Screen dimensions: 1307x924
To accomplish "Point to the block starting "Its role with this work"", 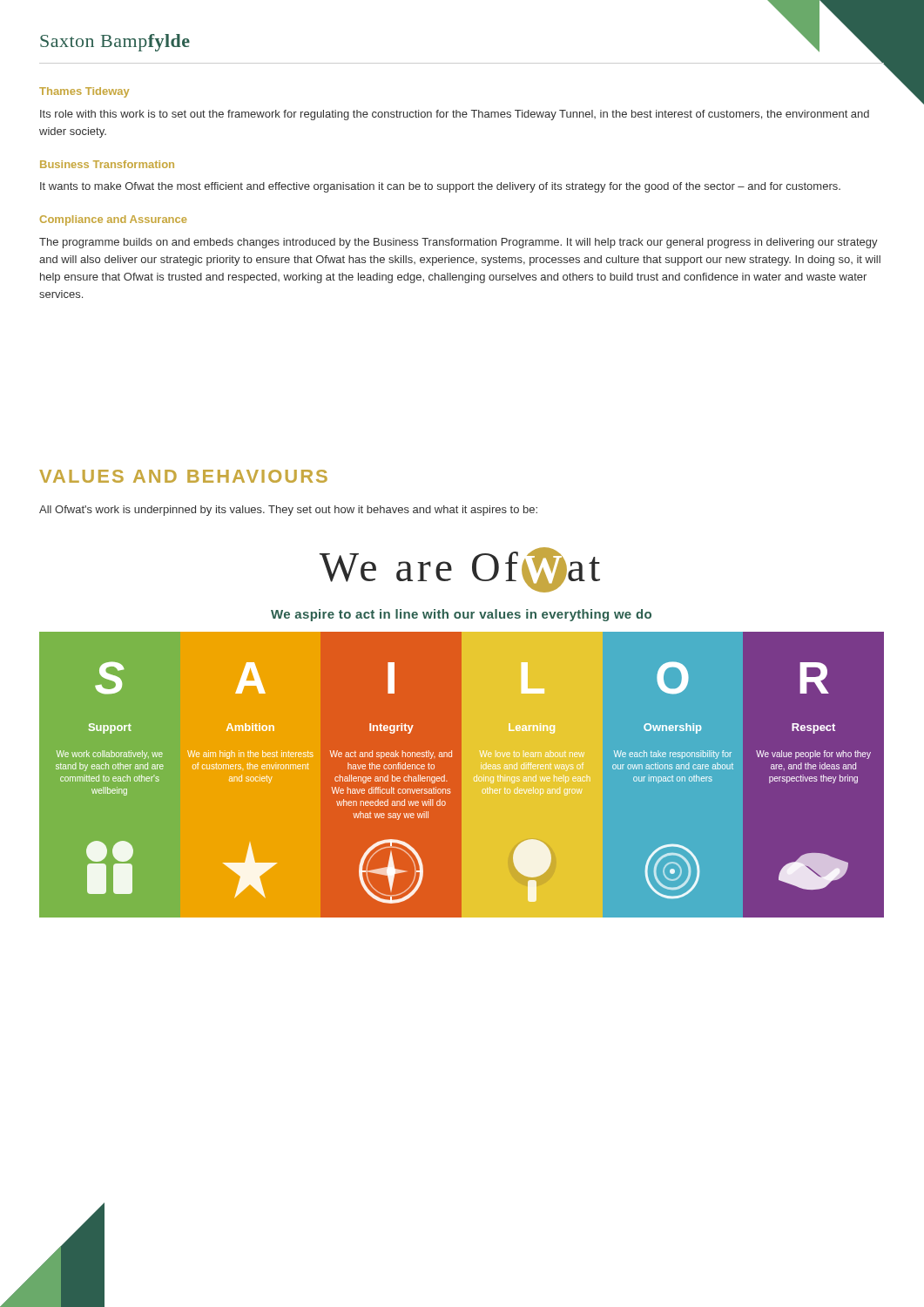I will [454, 122].
